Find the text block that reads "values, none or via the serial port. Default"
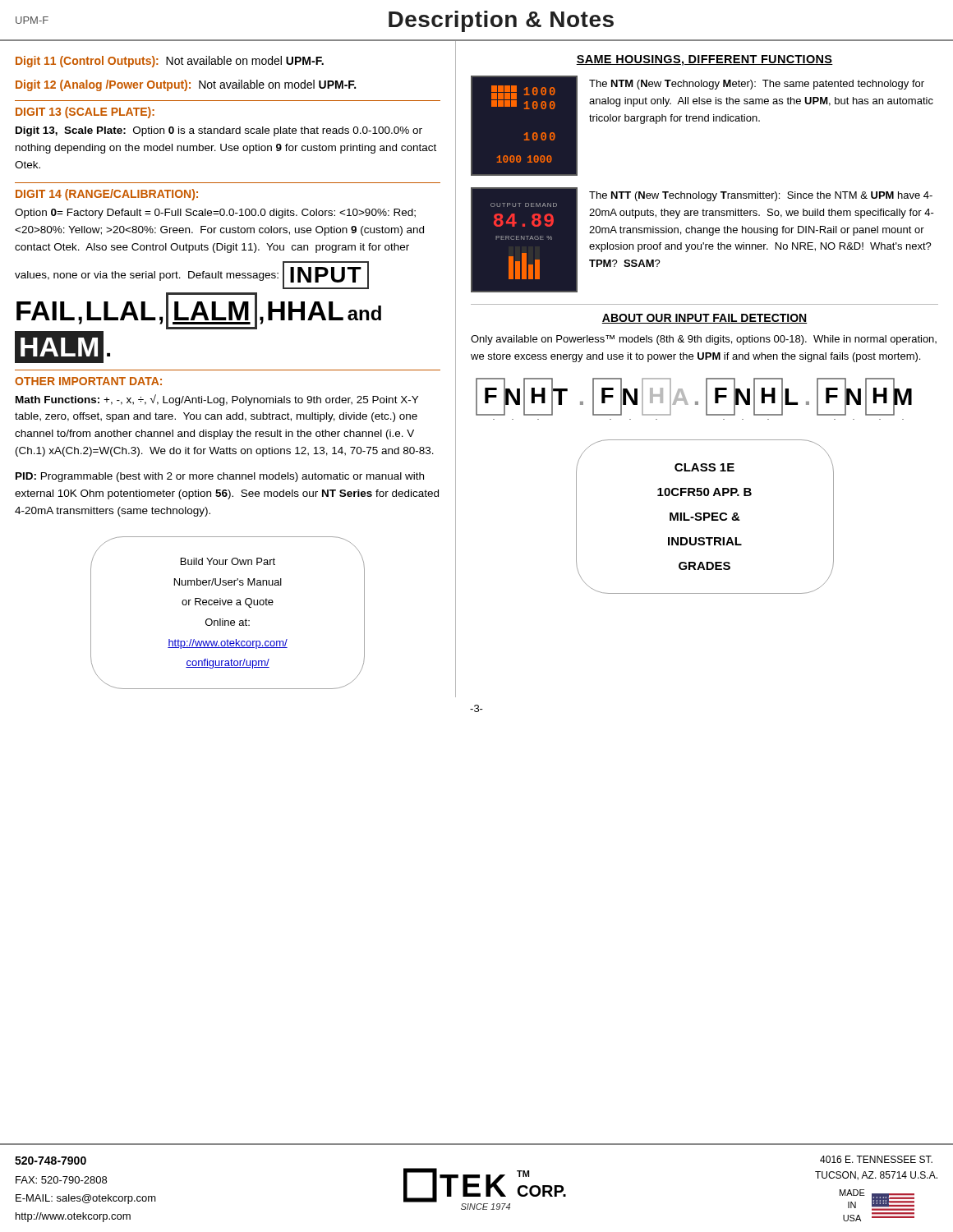 [x=192, y=275]
